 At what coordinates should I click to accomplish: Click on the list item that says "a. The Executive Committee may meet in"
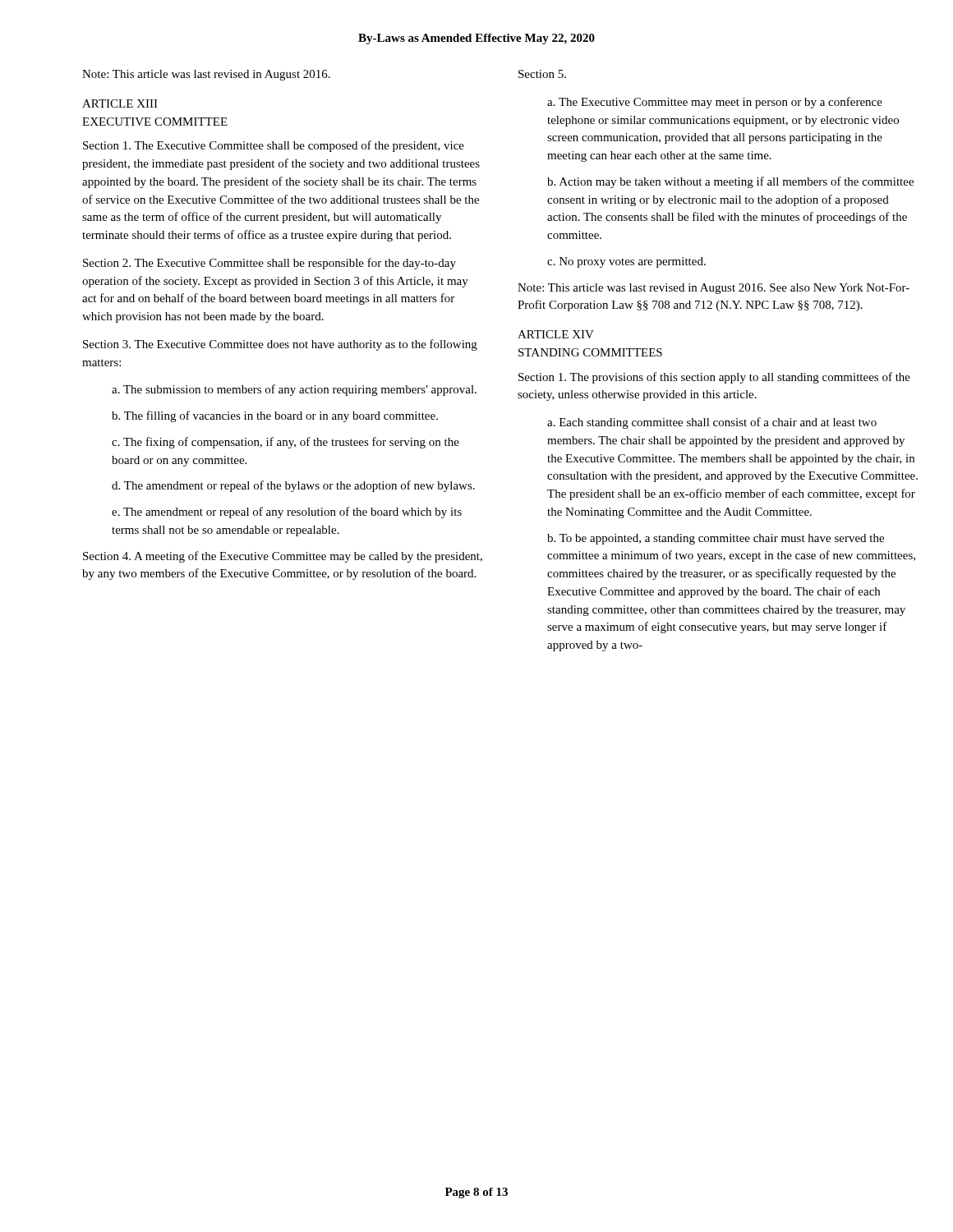pyautogui.click(x=734, y=129)
